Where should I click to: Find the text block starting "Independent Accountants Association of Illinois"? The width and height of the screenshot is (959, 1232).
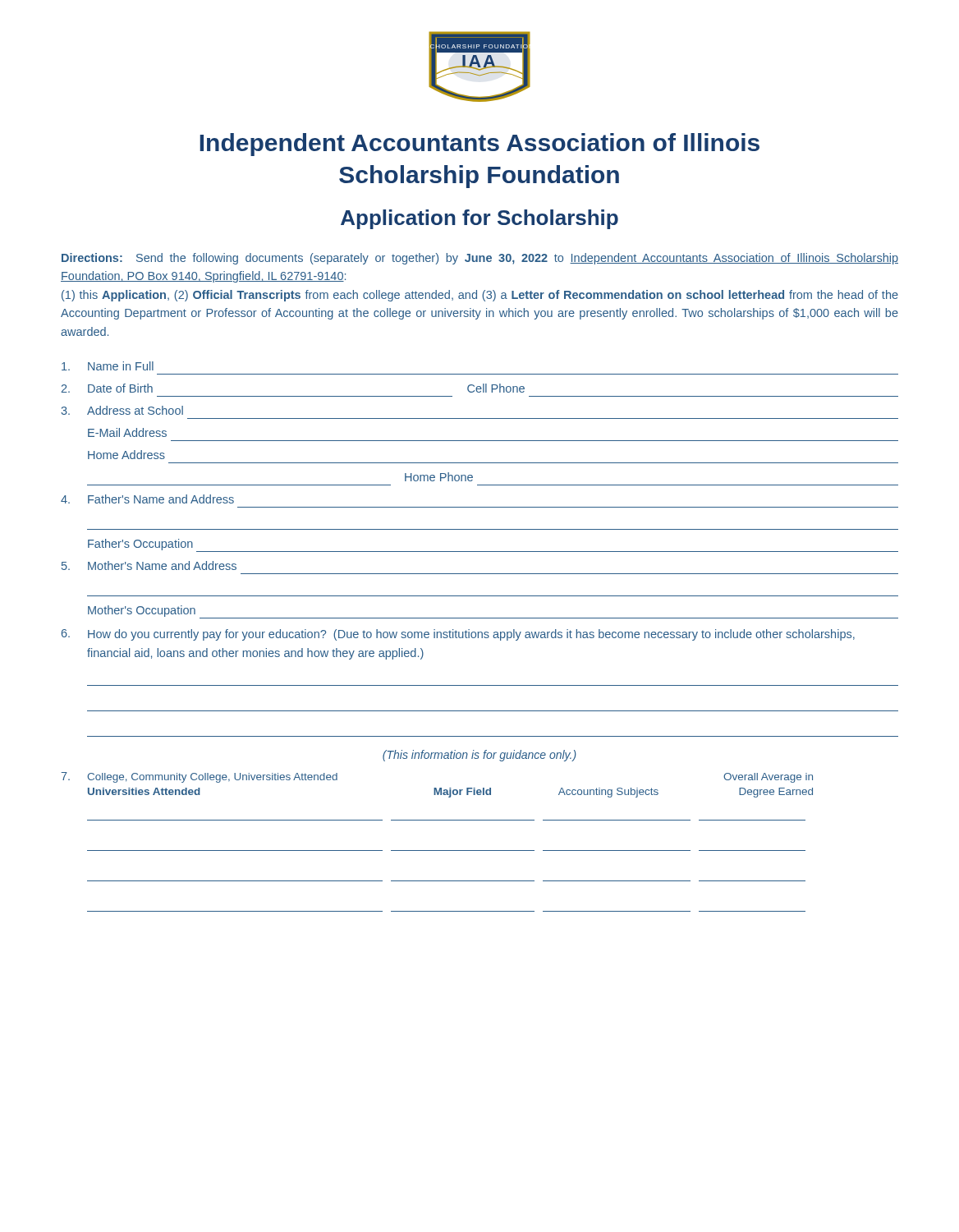point(480,159)
